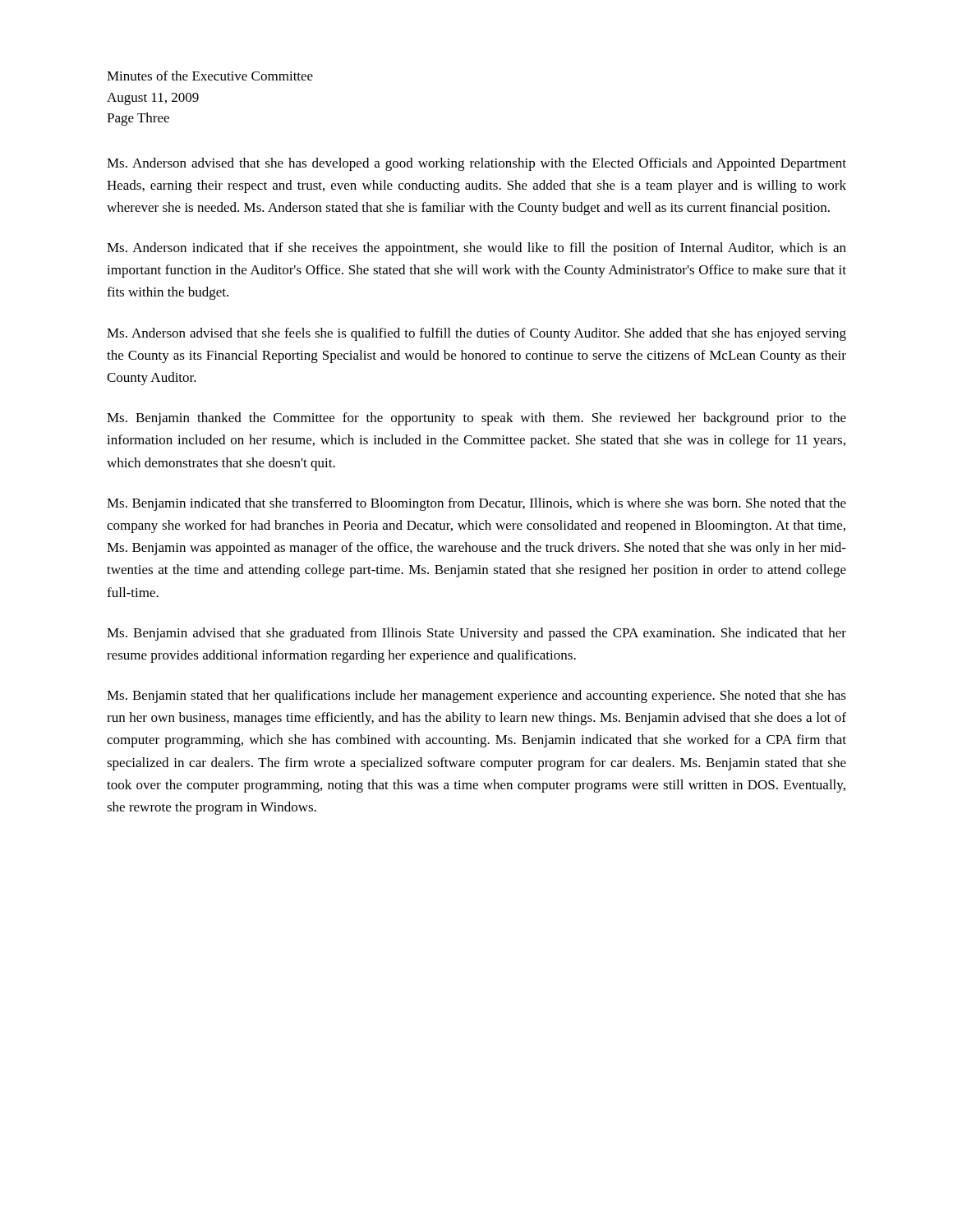
Task: Where is the passage that starts "Ms. Anderson advised that she has developed"?
Action: 476,185
